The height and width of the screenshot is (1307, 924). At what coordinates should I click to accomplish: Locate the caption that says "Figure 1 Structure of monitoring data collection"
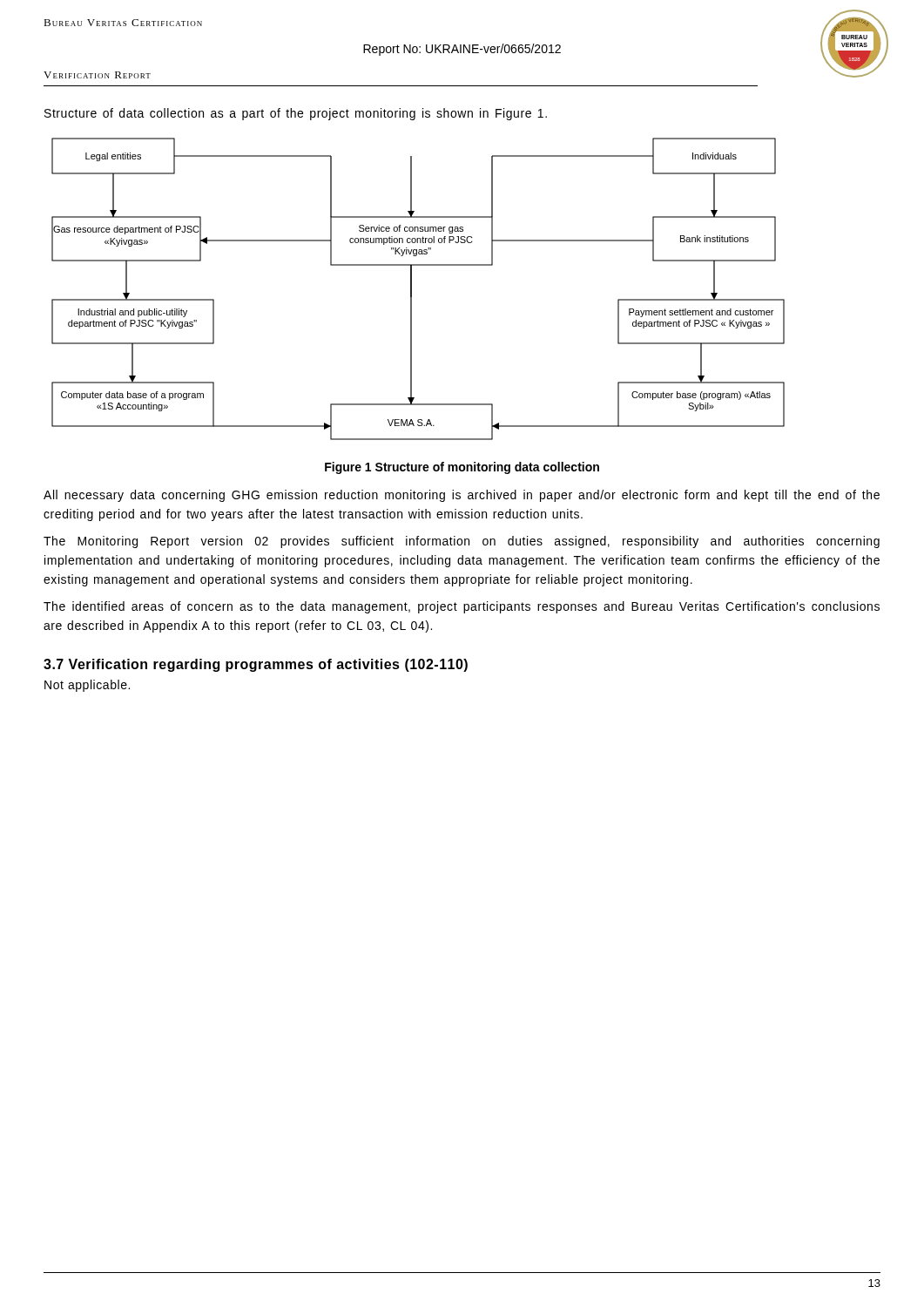click(x=462, y=467)
